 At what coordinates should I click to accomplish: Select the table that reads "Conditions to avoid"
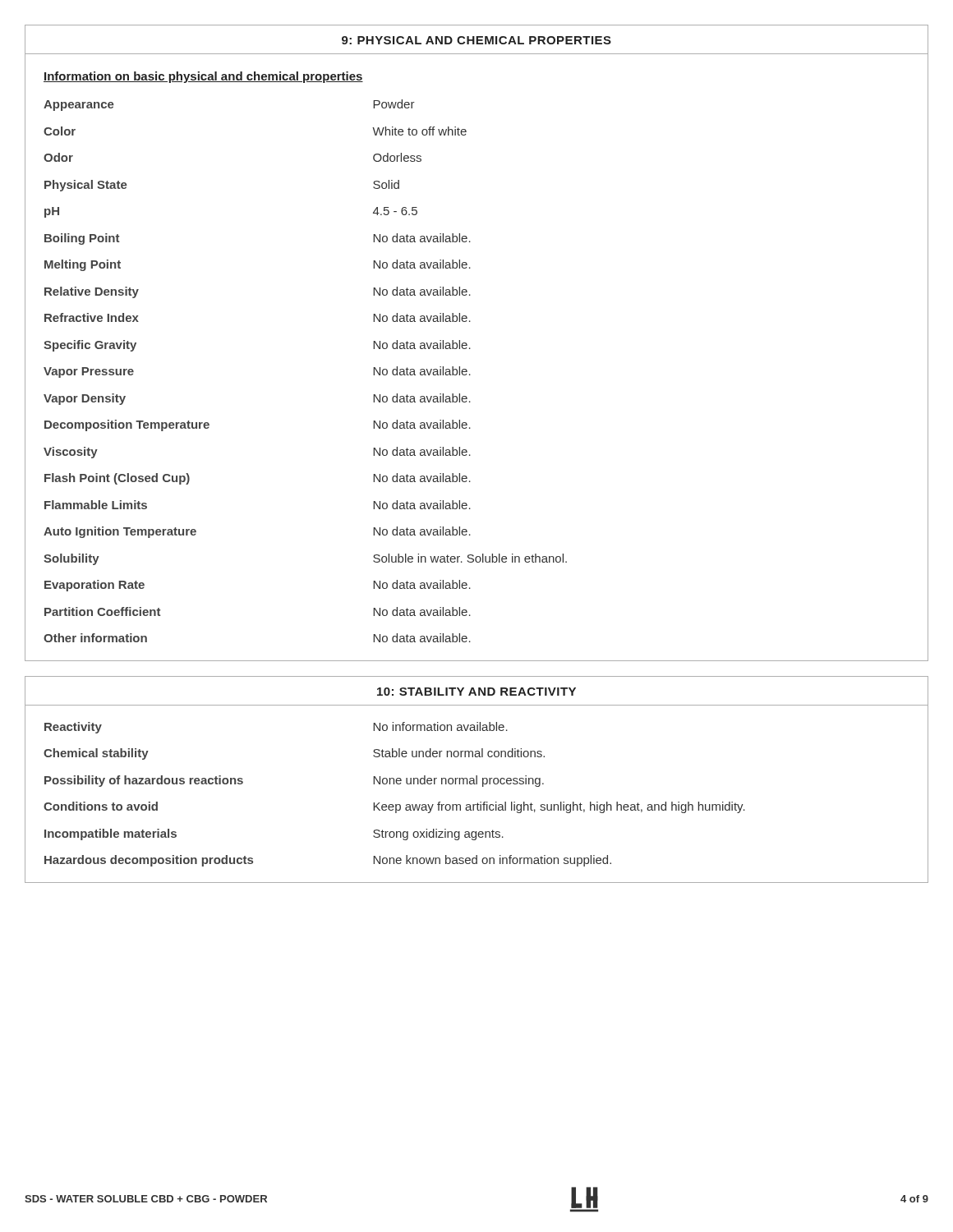[x=476, y=793]
